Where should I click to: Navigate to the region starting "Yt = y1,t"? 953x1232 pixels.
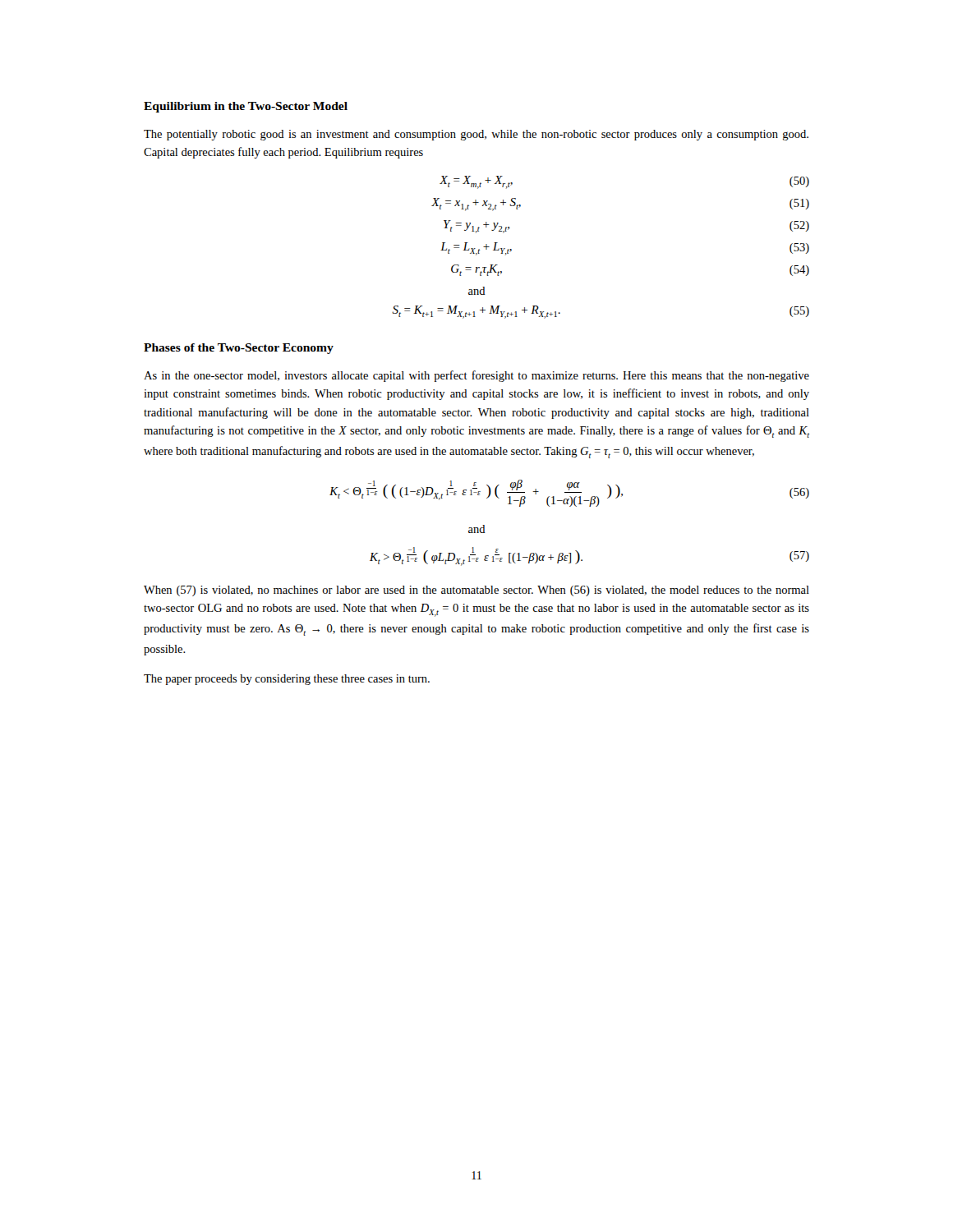click(x=479, y=227)
